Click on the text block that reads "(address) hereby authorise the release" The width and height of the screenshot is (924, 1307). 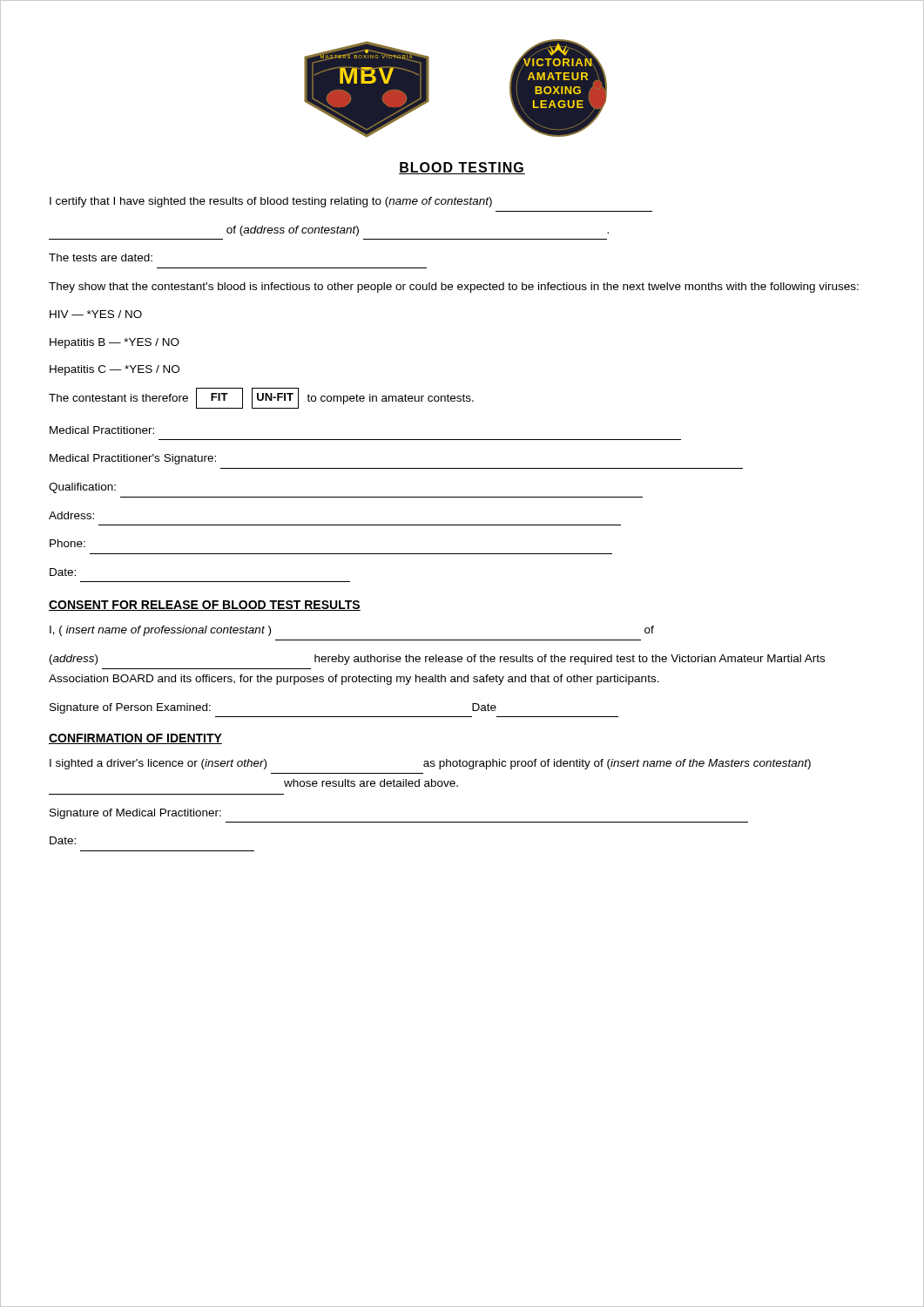coord(437,667)
